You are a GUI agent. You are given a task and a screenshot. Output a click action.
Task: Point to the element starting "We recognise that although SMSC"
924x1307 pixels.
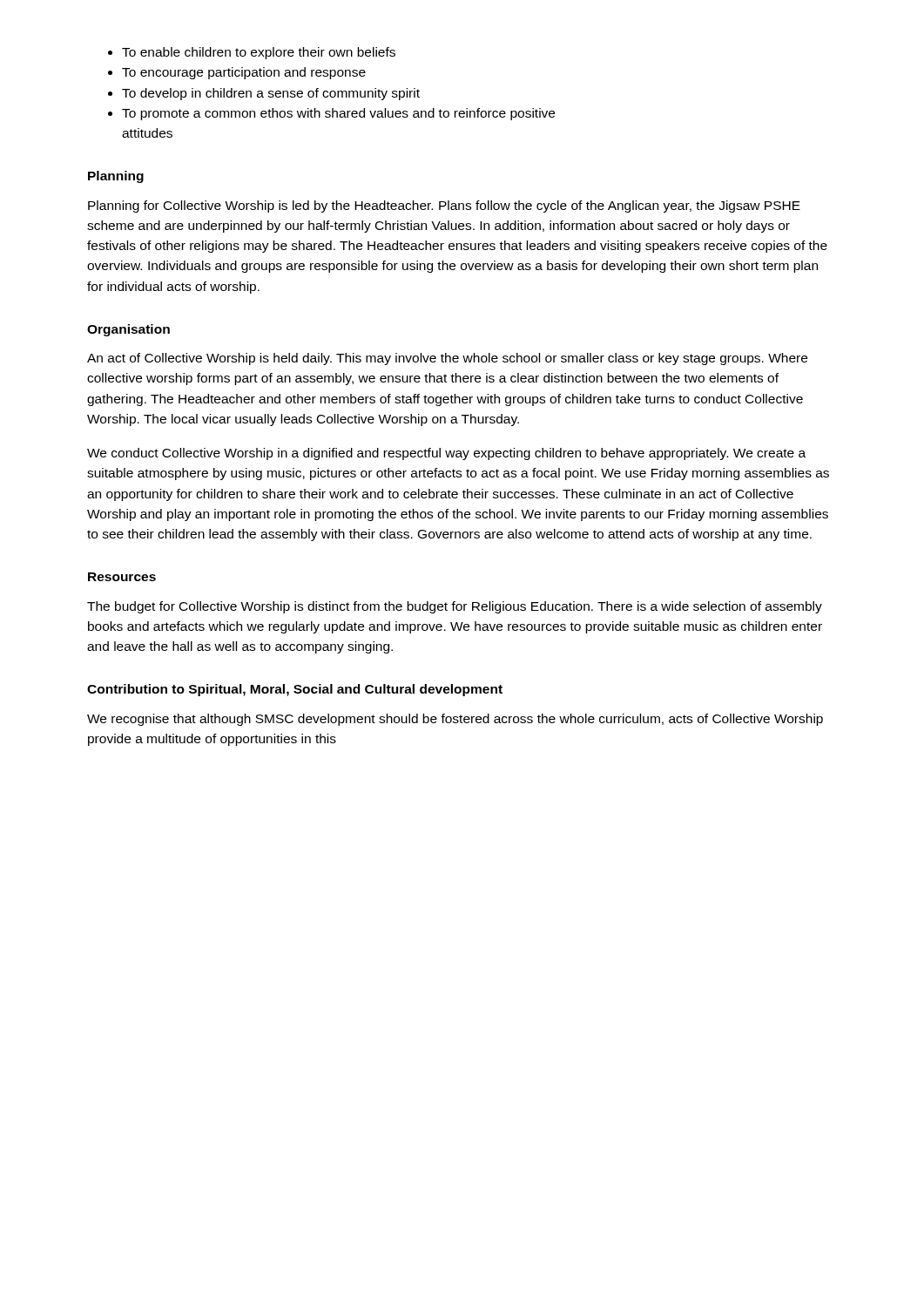click(455, 728)
